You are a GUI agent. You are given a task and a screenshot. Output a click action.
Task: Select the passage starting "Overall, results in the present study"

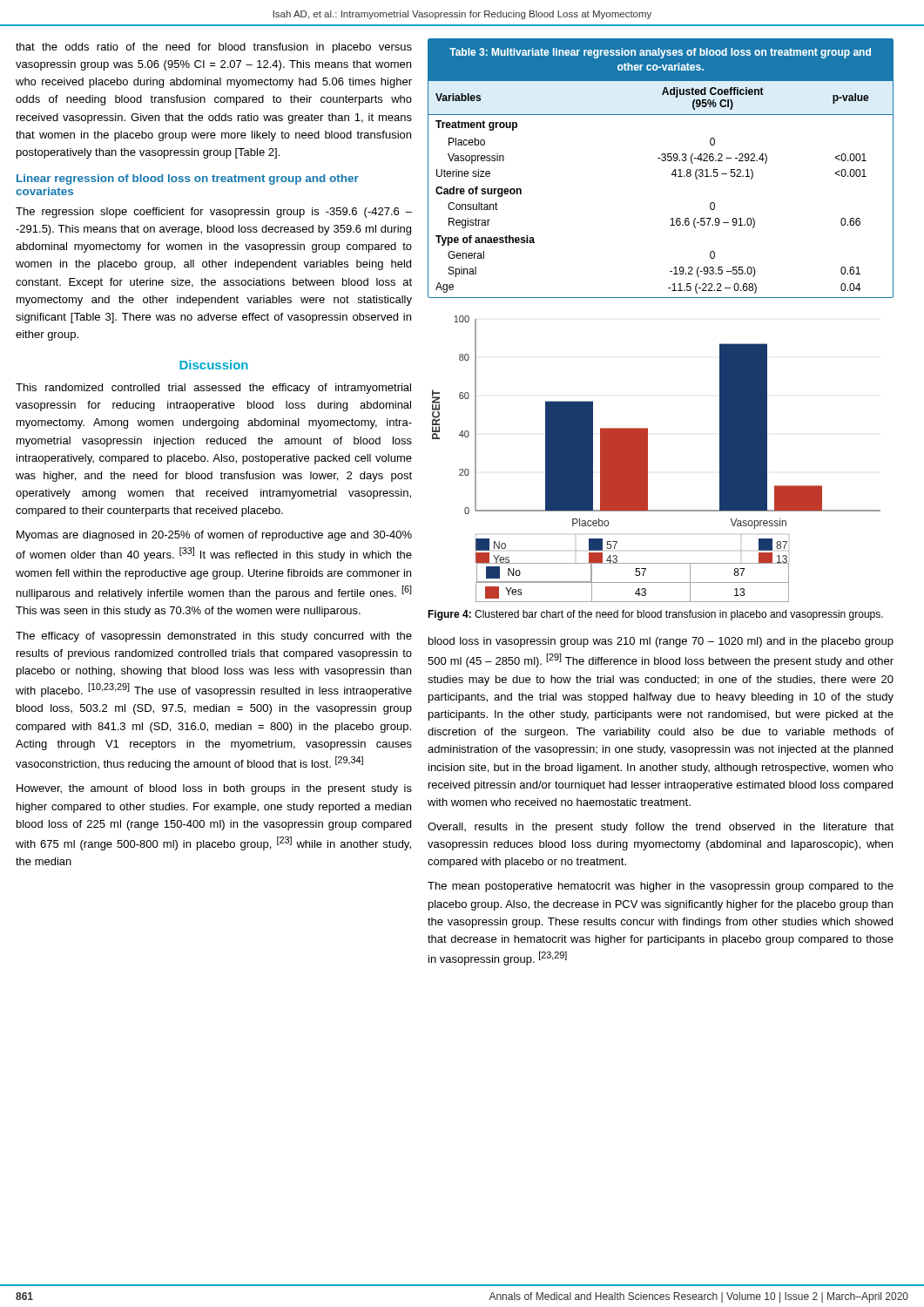pos(661,845)
